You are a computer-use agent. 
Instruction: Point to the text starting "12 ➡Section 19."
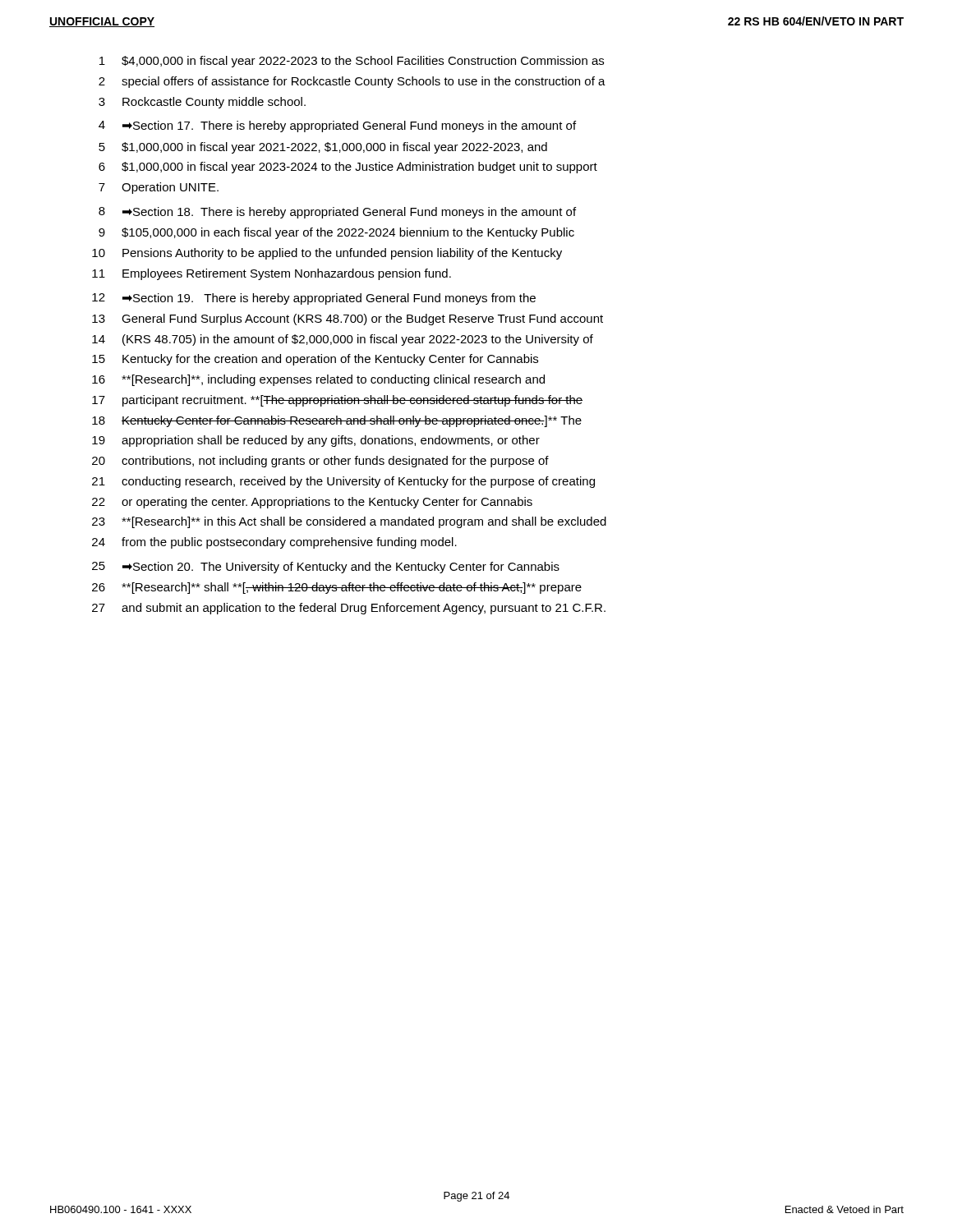point(476,298)
